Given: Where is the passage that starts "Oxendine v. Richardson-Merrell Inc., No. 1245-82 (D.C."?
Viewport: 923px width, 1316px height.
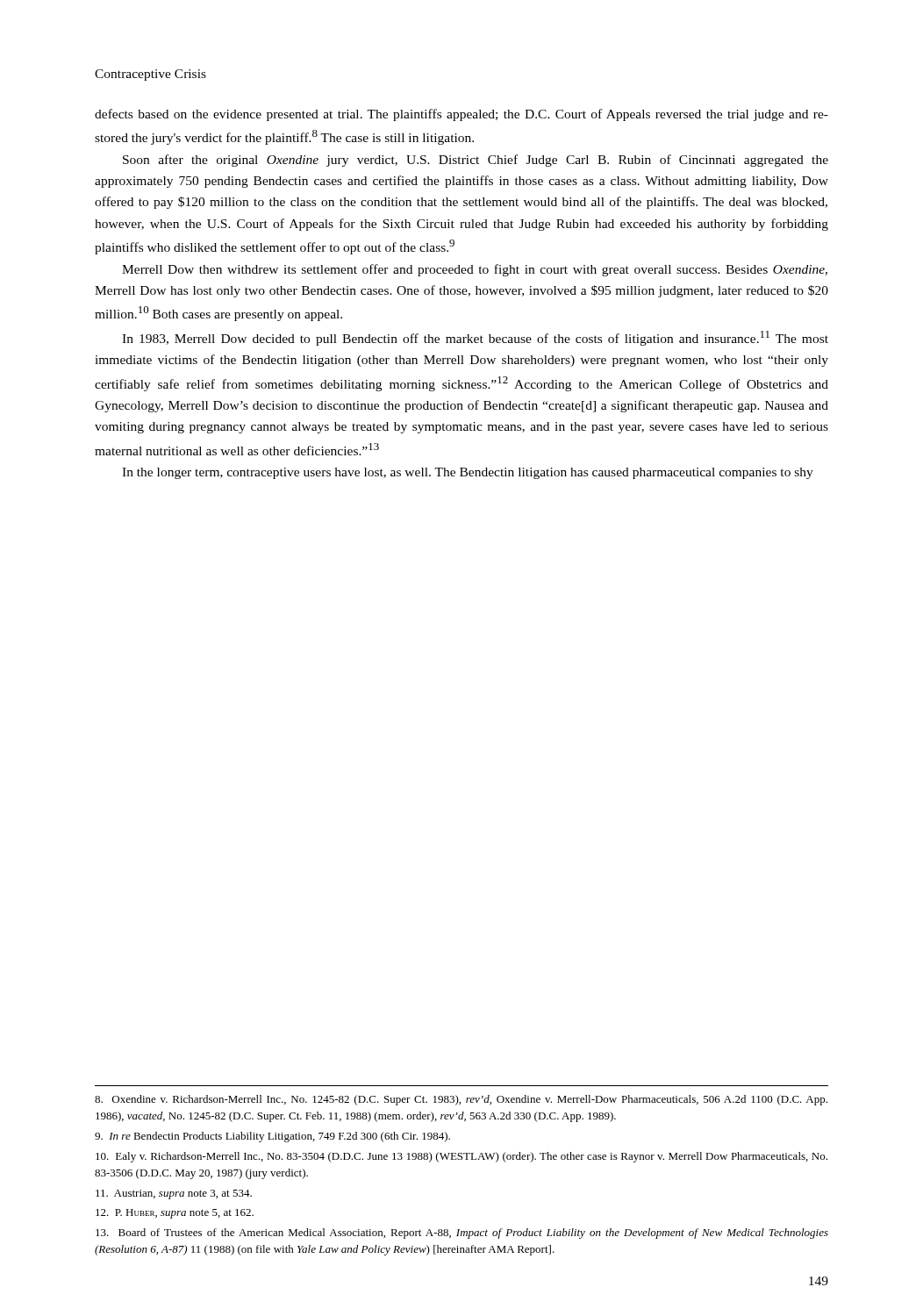Looking at the screenshot, I should pyautogui.click(x=462, y=1107).
